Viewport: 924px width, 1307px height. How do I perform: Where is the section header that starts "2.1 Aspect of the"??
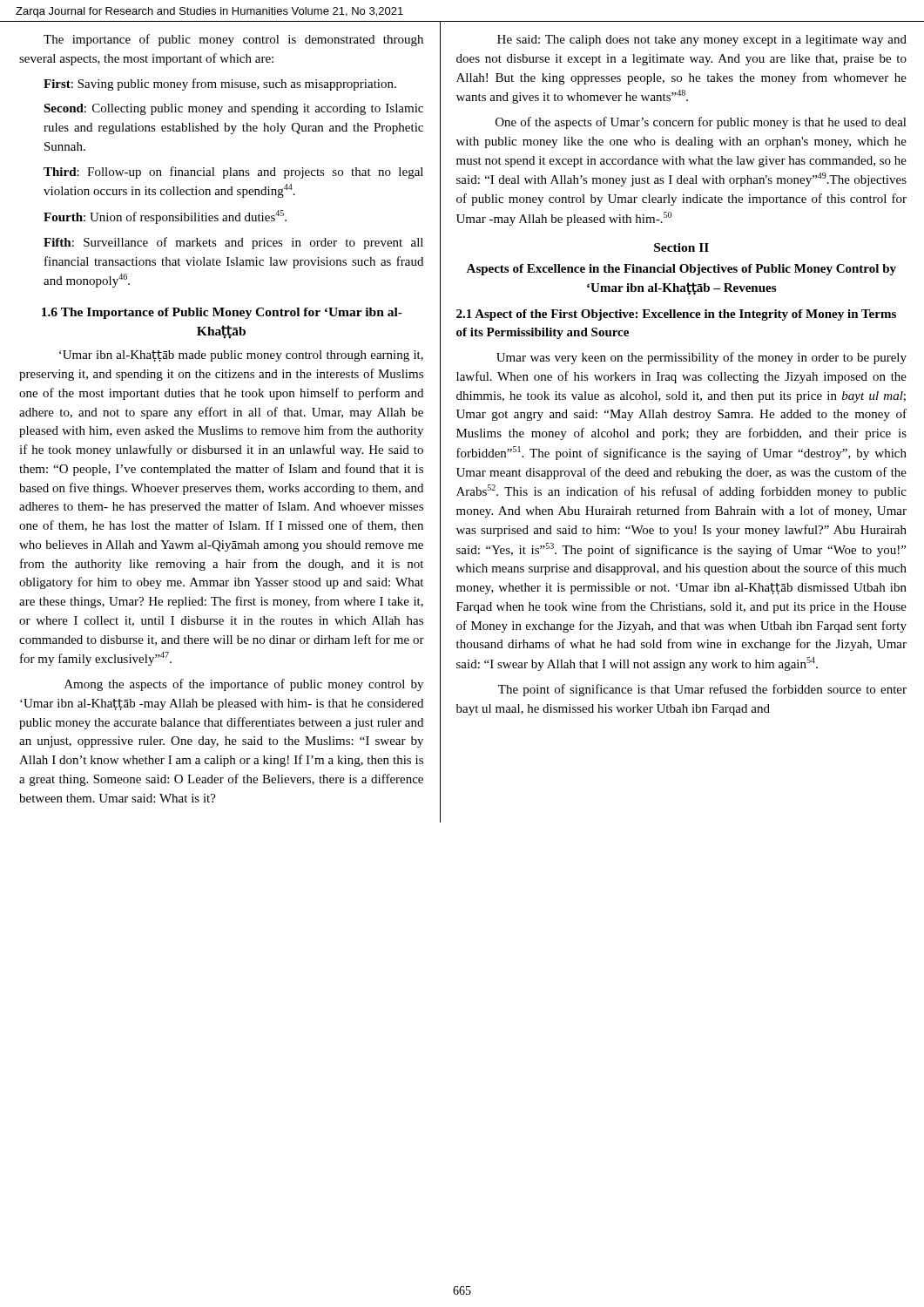[x=676, y=323]
